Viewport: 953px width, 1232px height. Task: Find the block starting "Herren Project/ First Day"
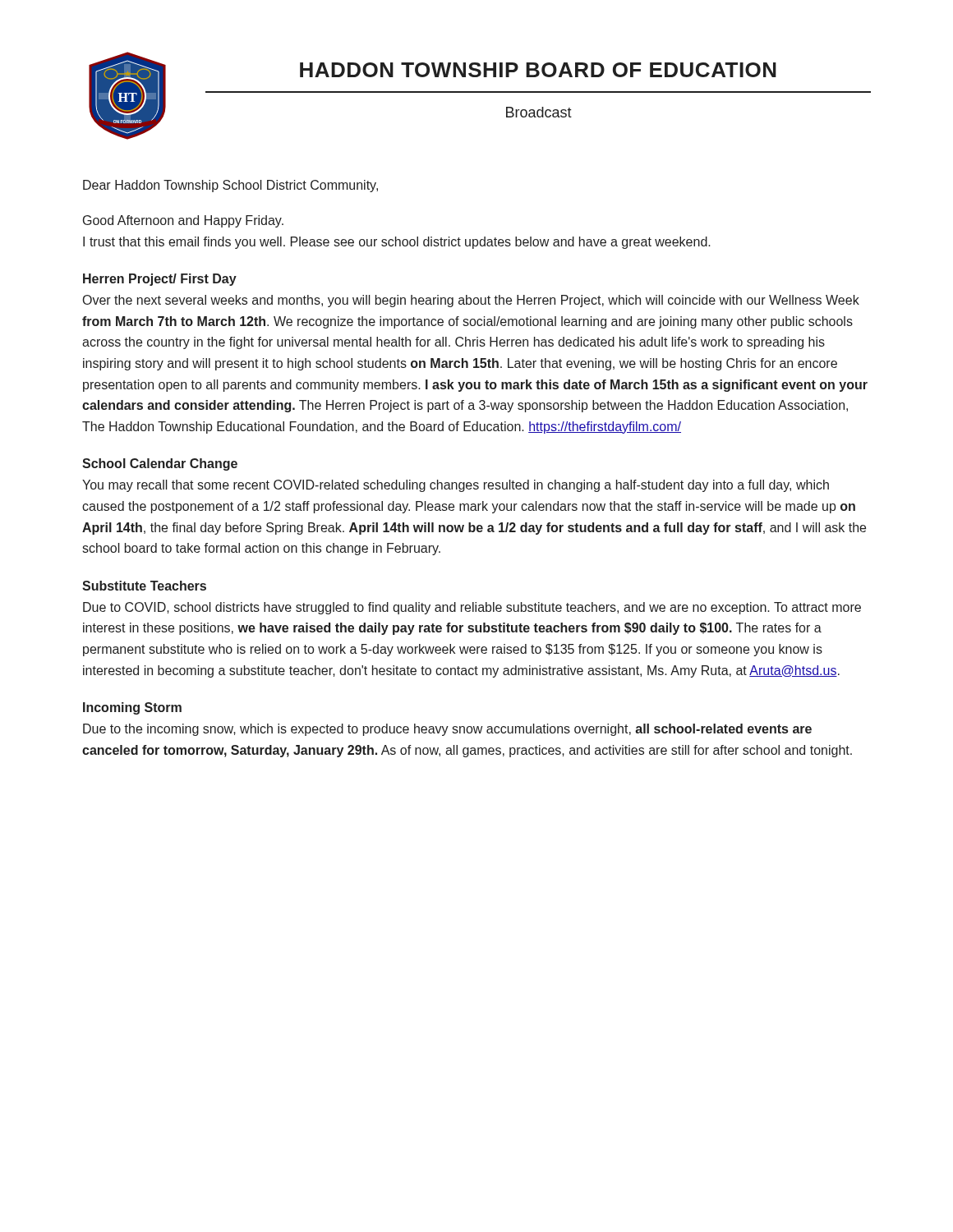[x=159, y=279]
